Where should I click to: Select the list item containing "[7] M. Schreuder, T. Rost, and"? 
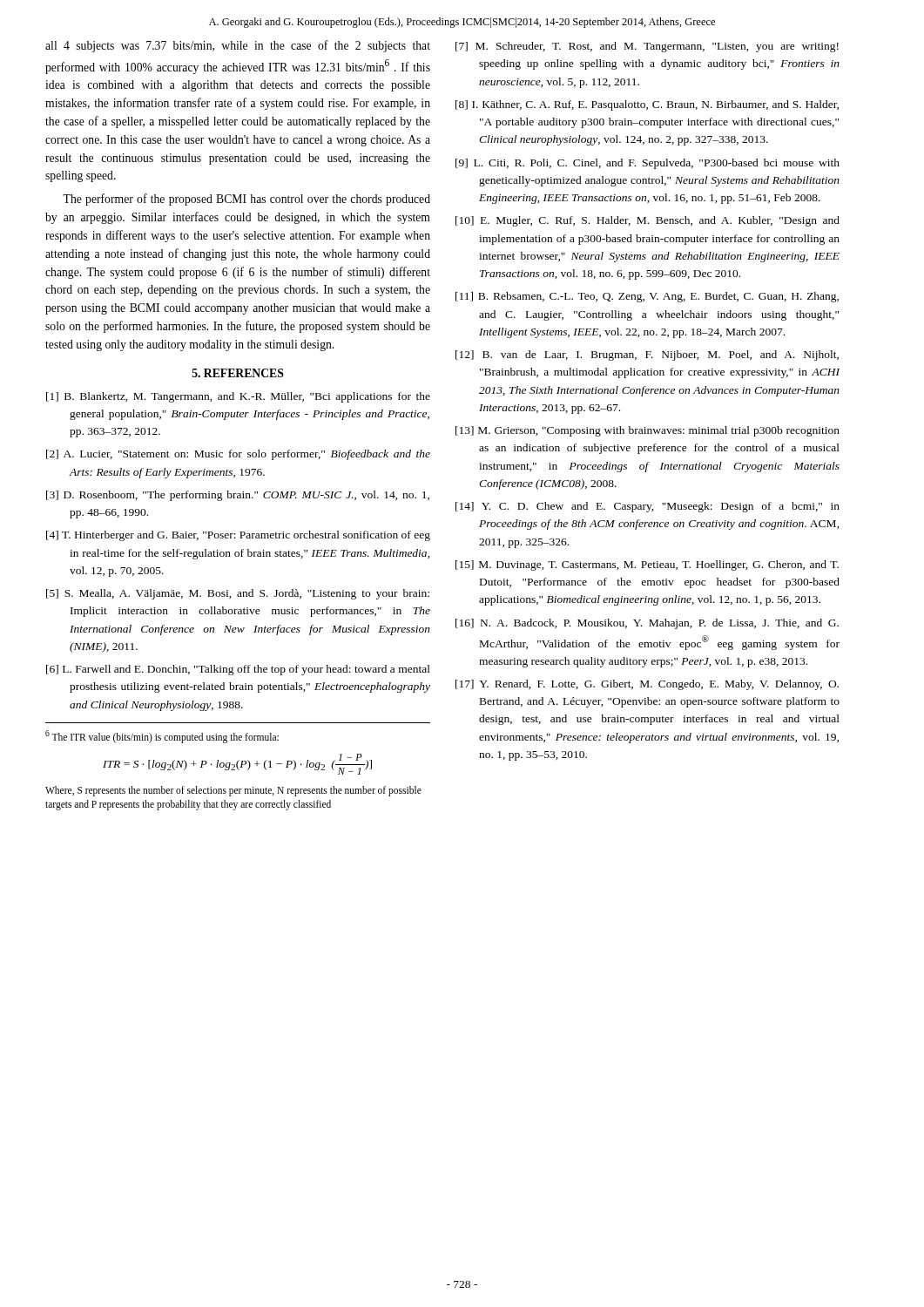[647, 63]
